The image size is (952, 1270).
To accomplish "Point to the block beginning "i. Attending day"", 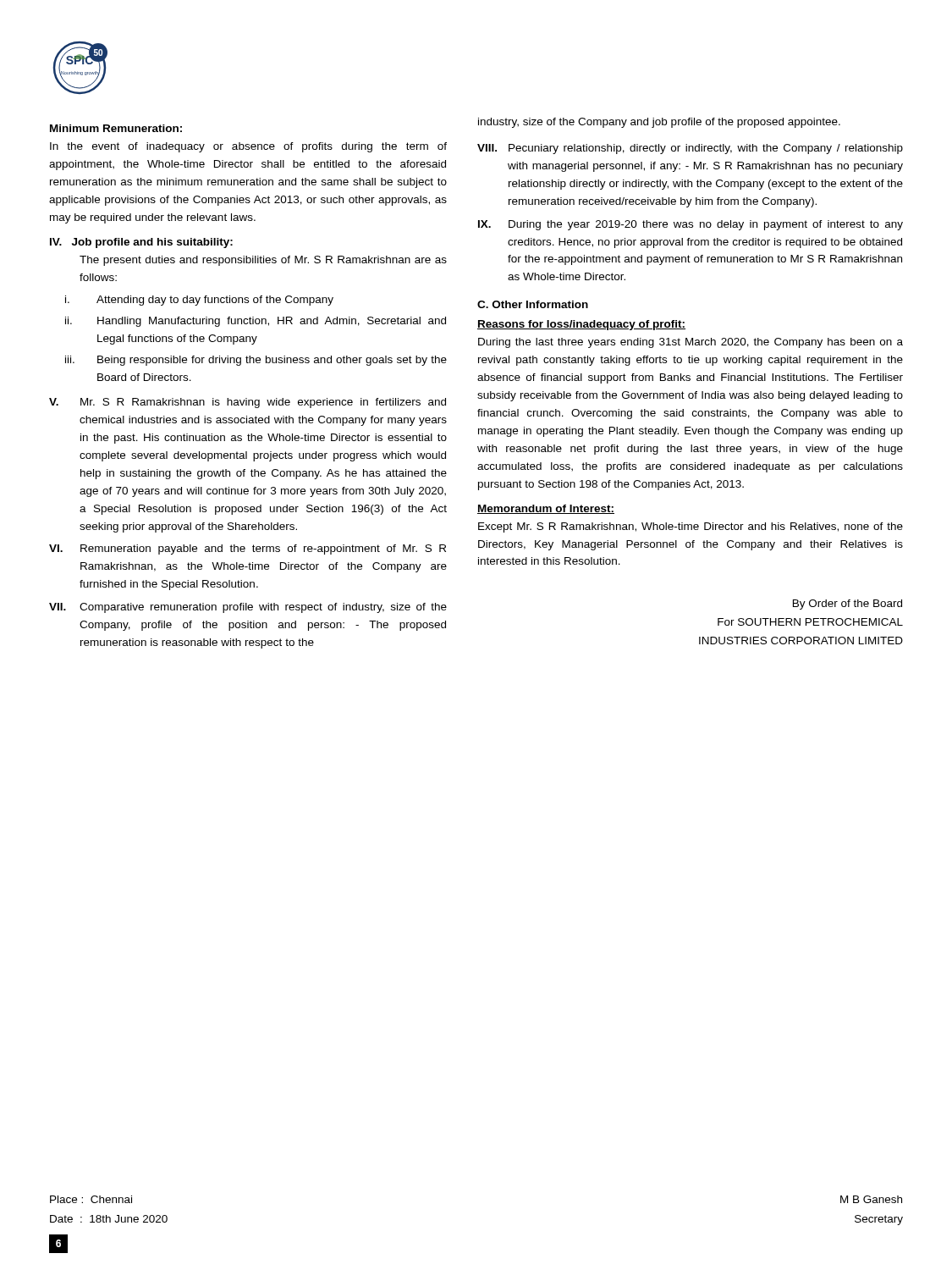I will pyautogui.click(x=199, y=300).
